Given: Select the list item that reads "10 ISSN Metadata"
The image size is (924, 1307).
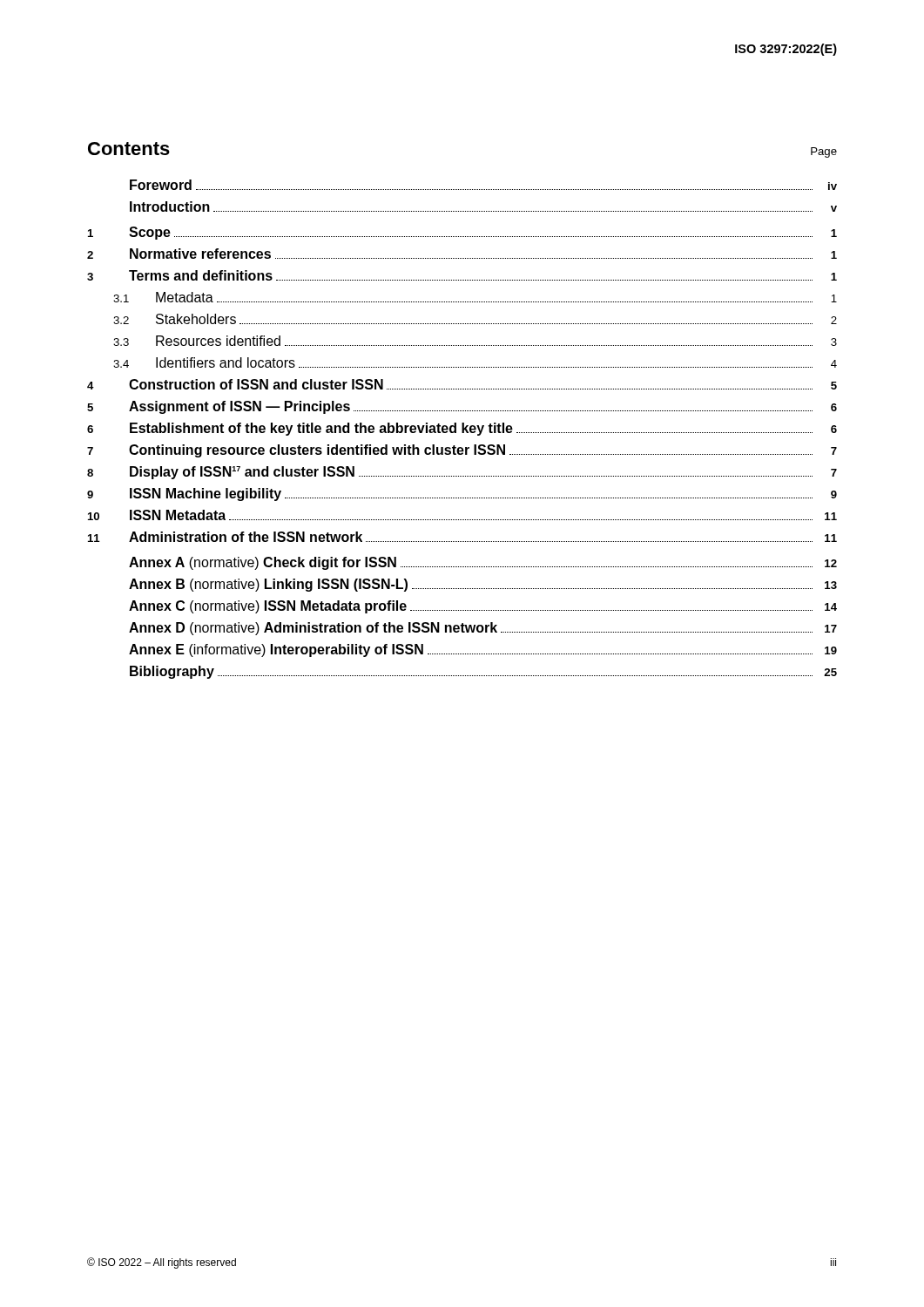Looking at the screenshot, I should pyautogui.click(x=462, y=516).
